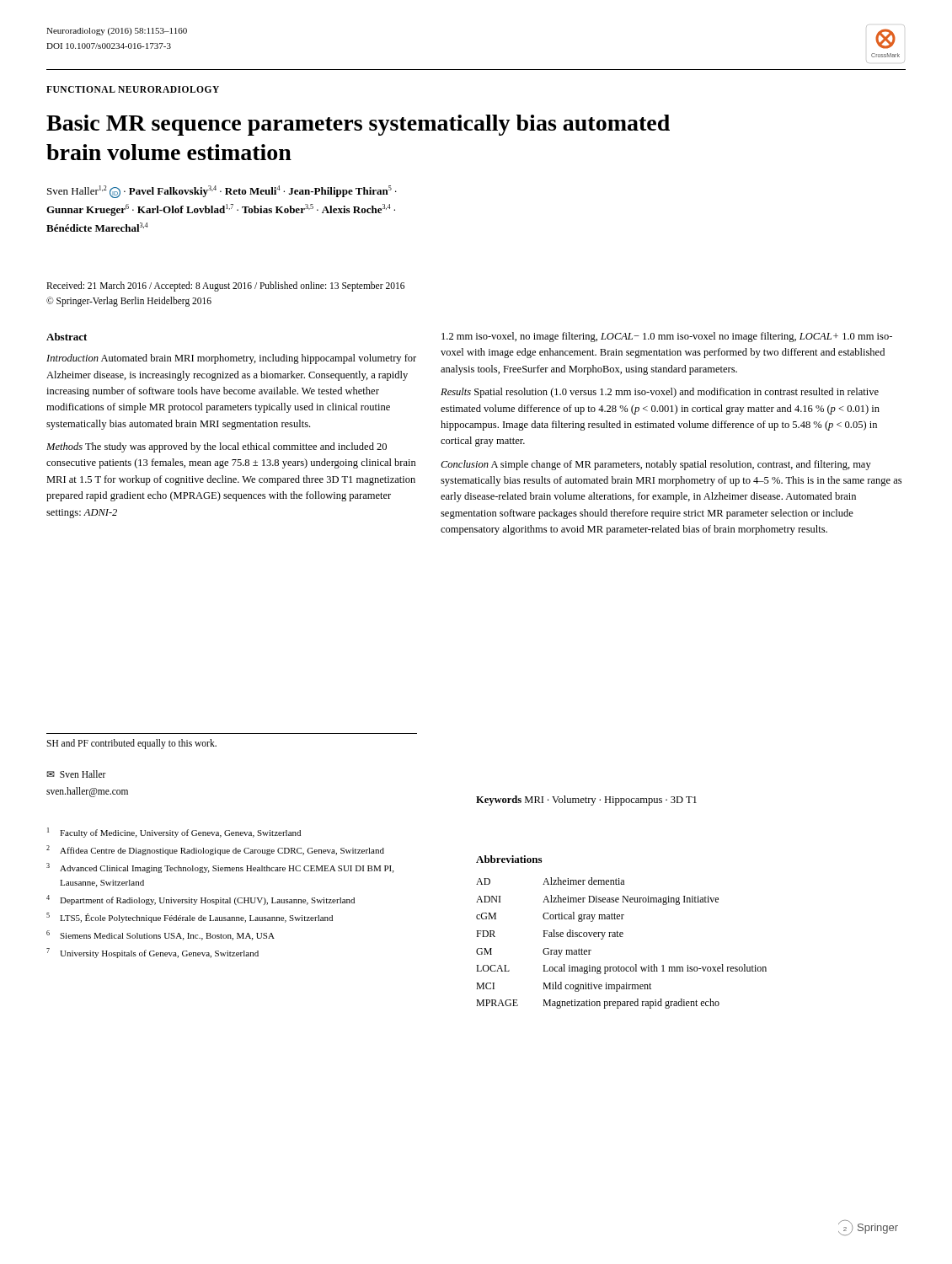Navigate to the element starting "7 University Hospitals of Geneva, Geneva,"
Screen dimensions: 1264x952
click(153, 954)
